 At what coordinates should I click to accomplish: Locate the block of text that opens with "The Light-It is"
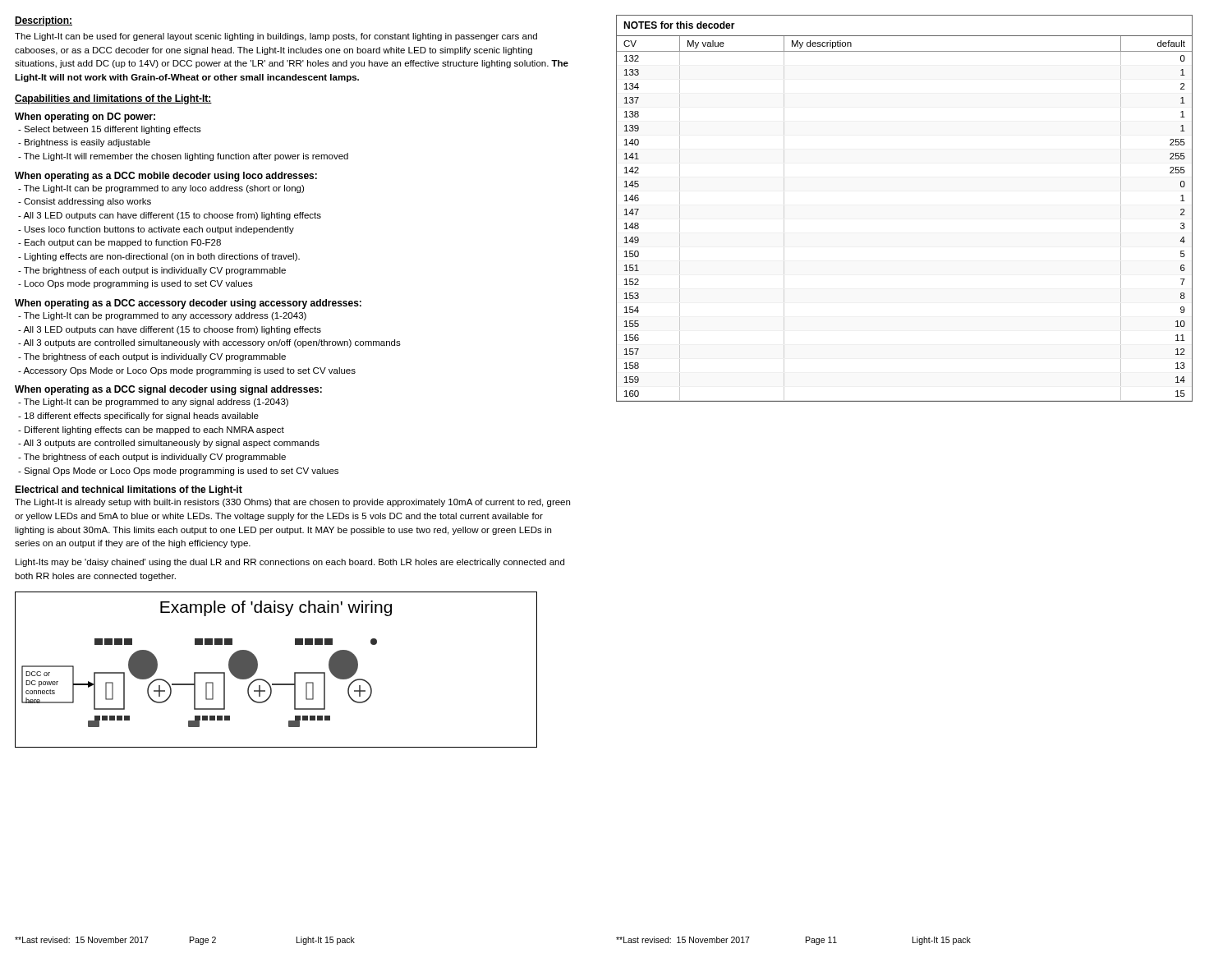click(293, 523)
